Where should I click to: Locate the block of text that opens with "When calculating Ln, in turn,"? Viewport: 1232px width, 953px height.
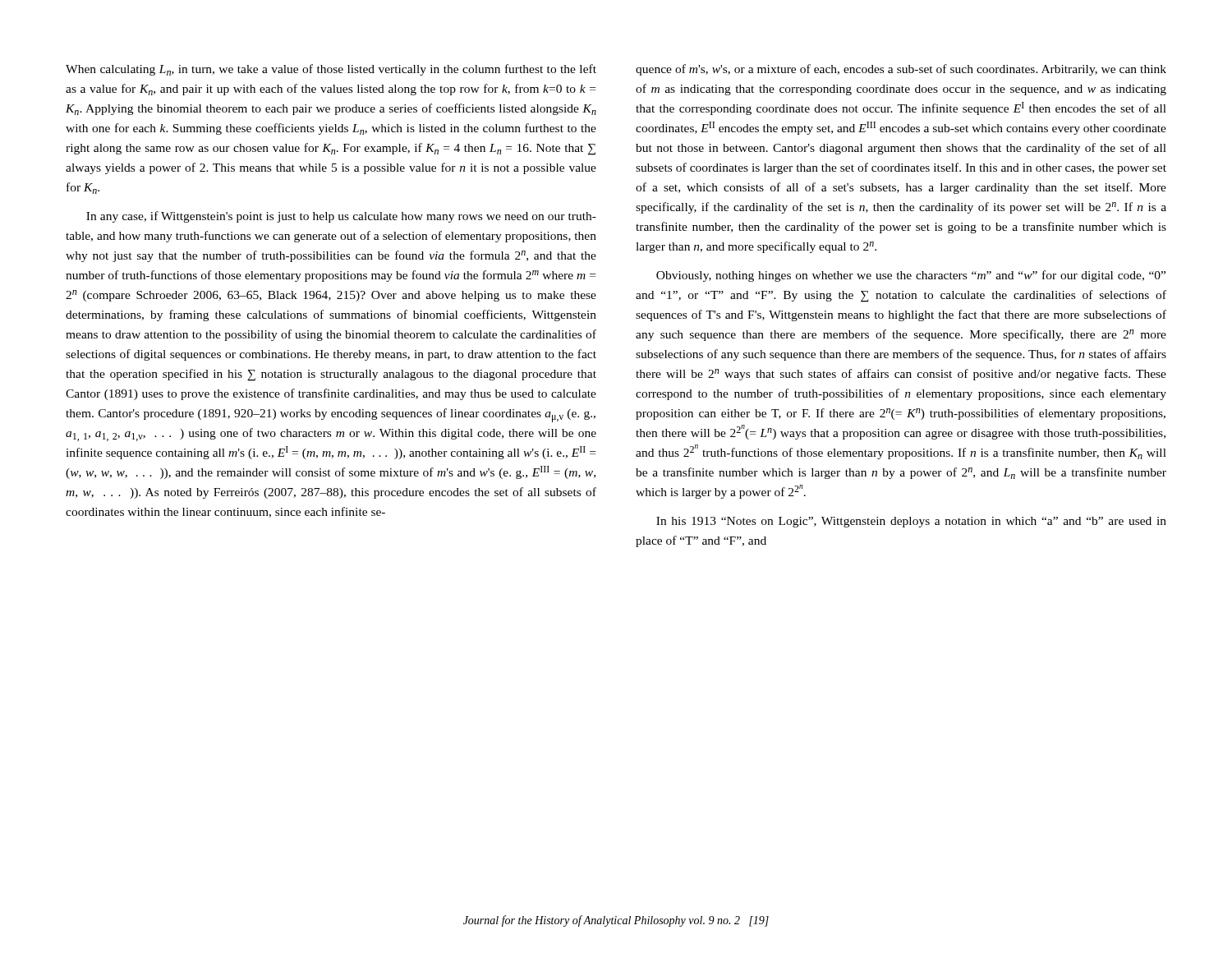pyautogui.click(x=331, y=128)
